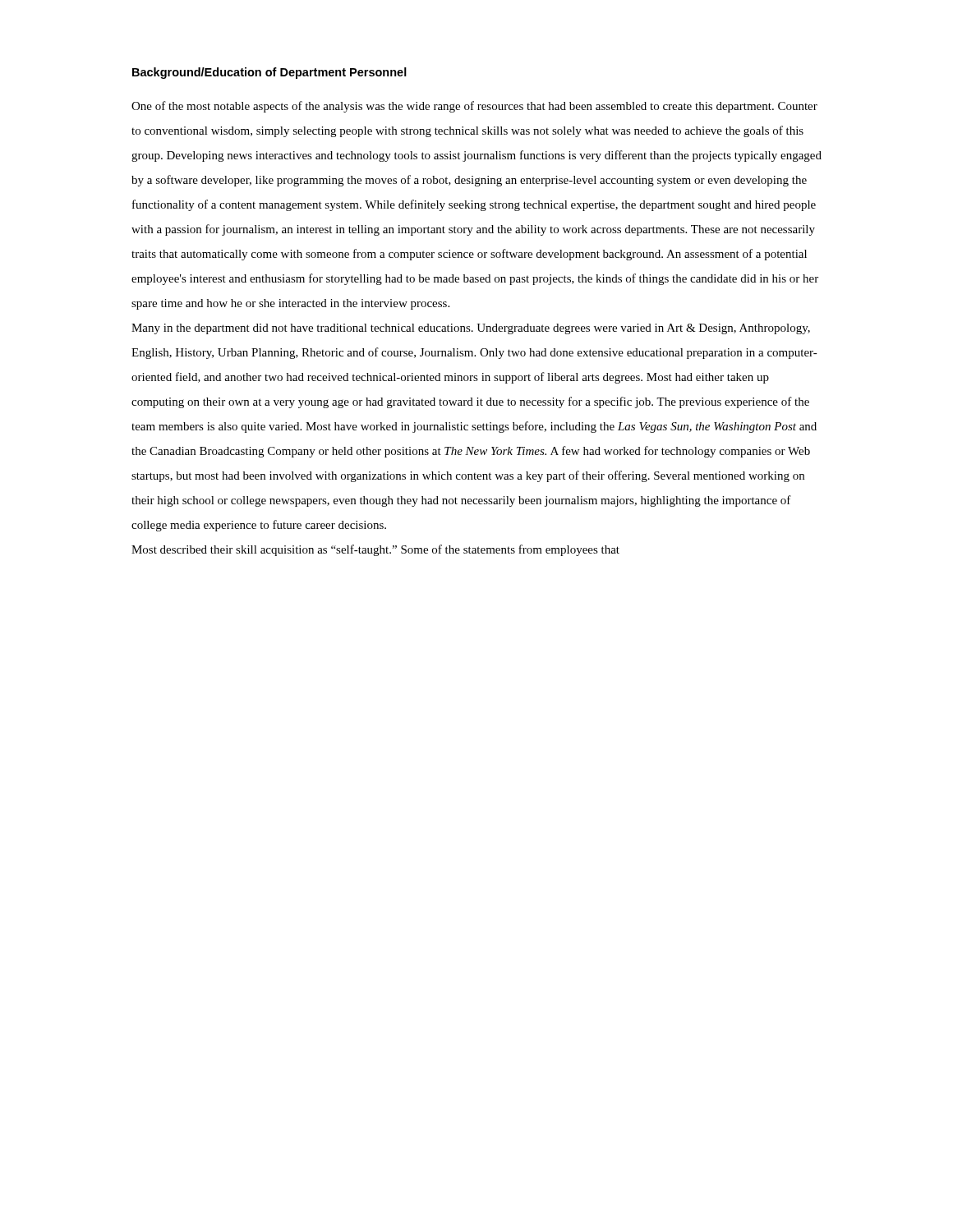Locate the section header with the text "Background/Education of Department Personnel"

click(x=269, y=72)
